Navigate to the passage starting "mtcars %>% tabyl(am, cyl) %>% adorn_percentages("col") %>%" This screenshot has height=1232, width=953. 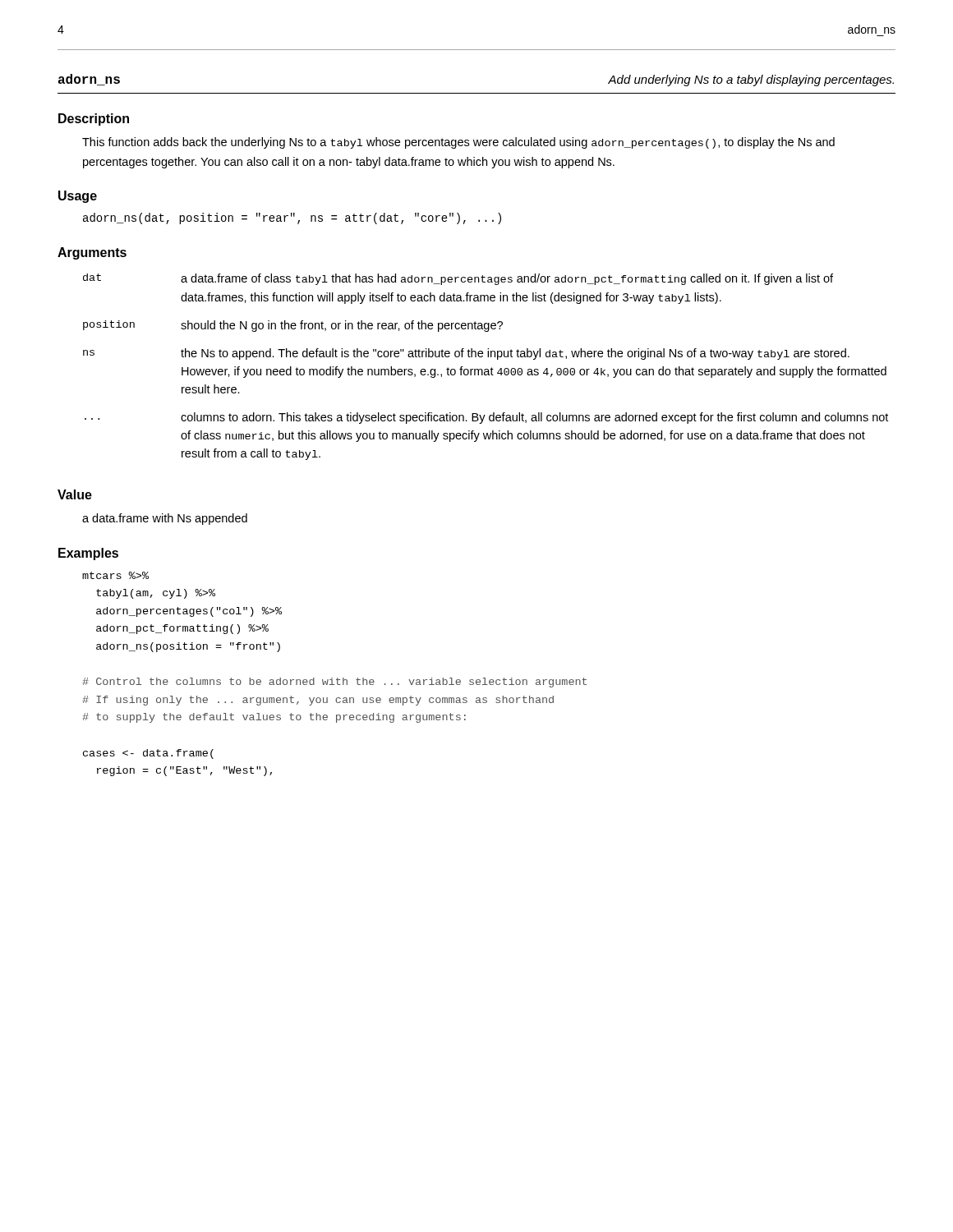pyautogui.click(x=489, y=674)
